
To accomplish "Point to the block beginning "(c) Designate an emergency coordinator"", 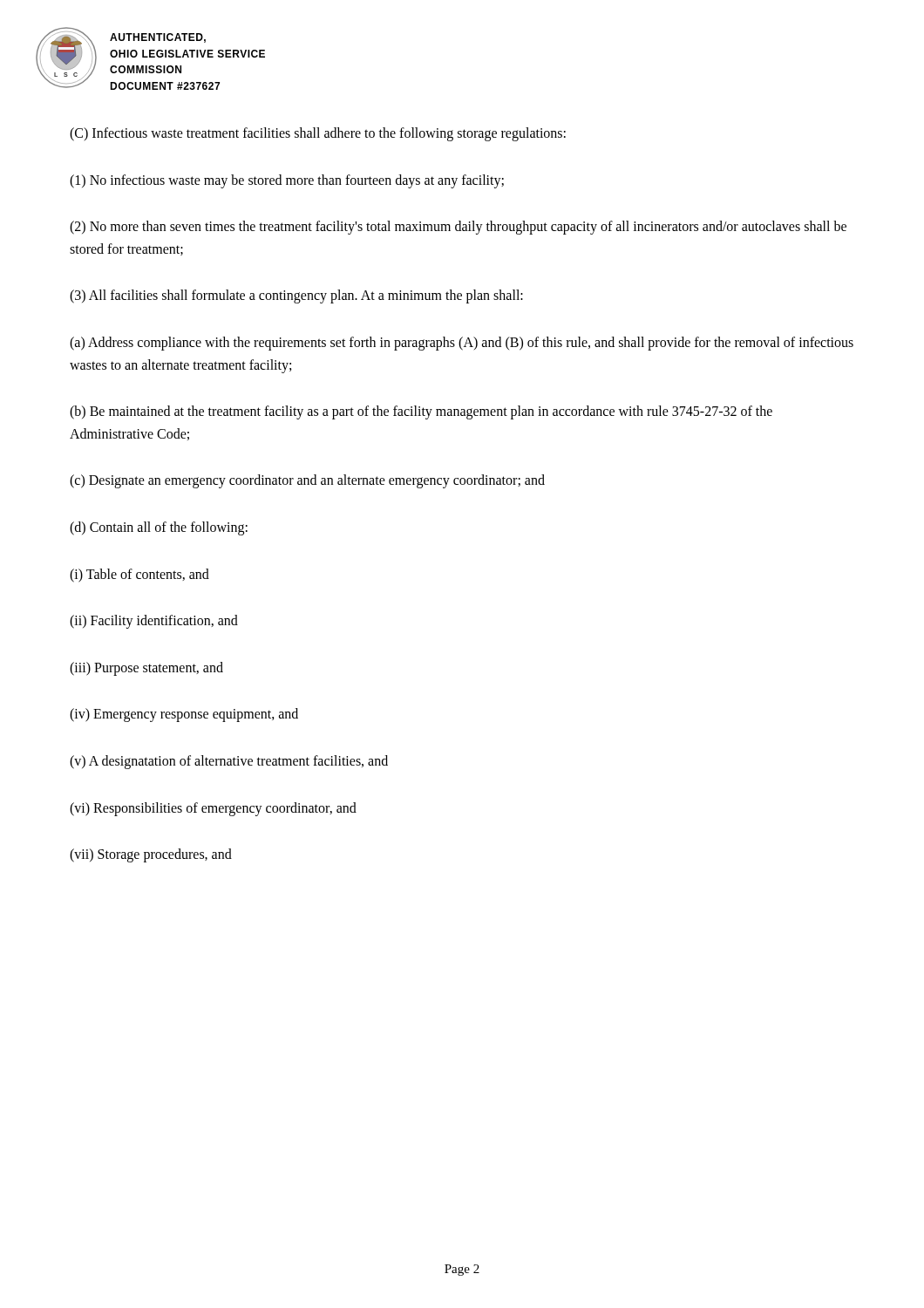I will click(x=307, y=480).
